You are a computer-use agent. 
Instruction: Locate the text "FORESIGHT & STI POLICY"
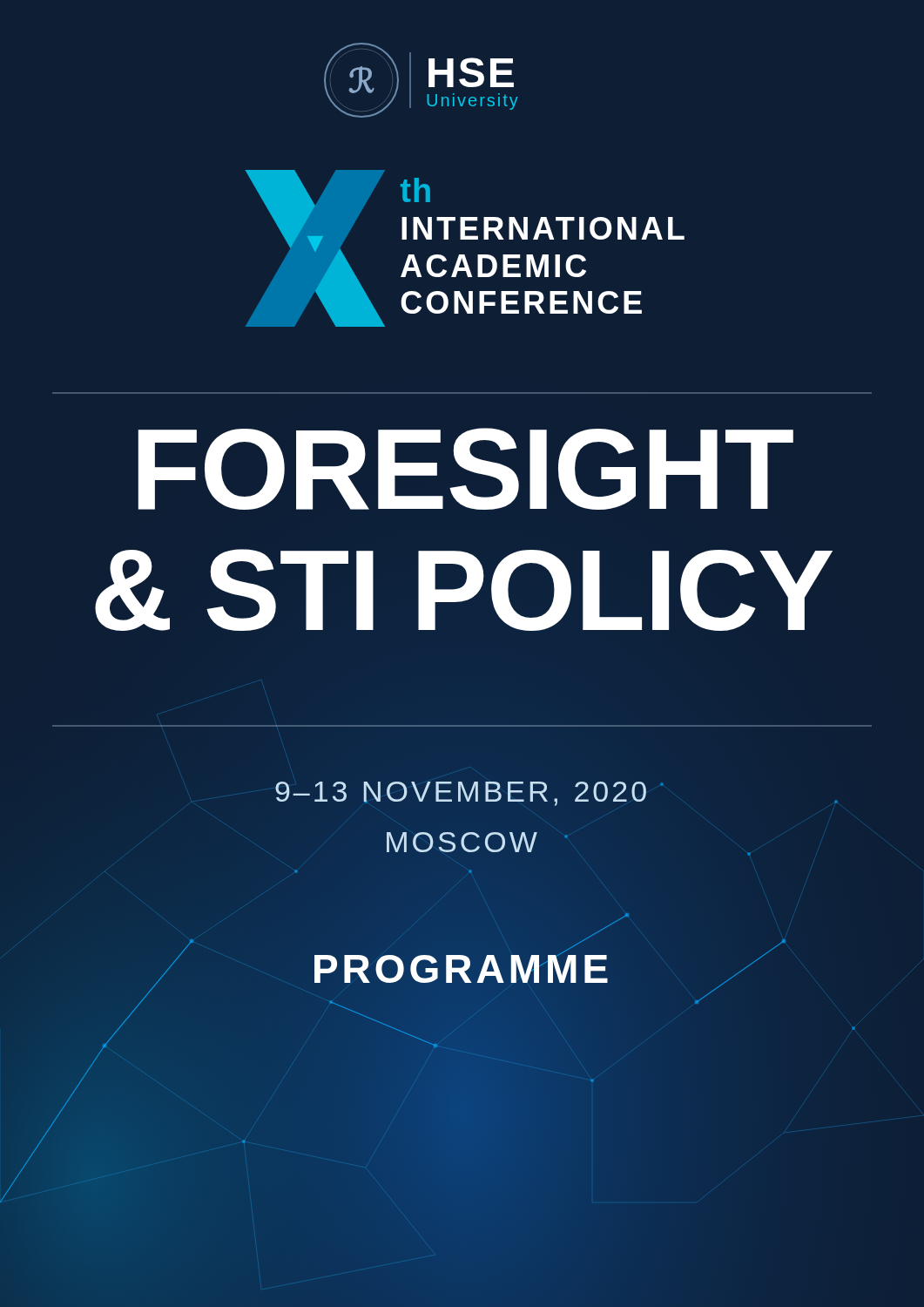(x=462, y=530)
